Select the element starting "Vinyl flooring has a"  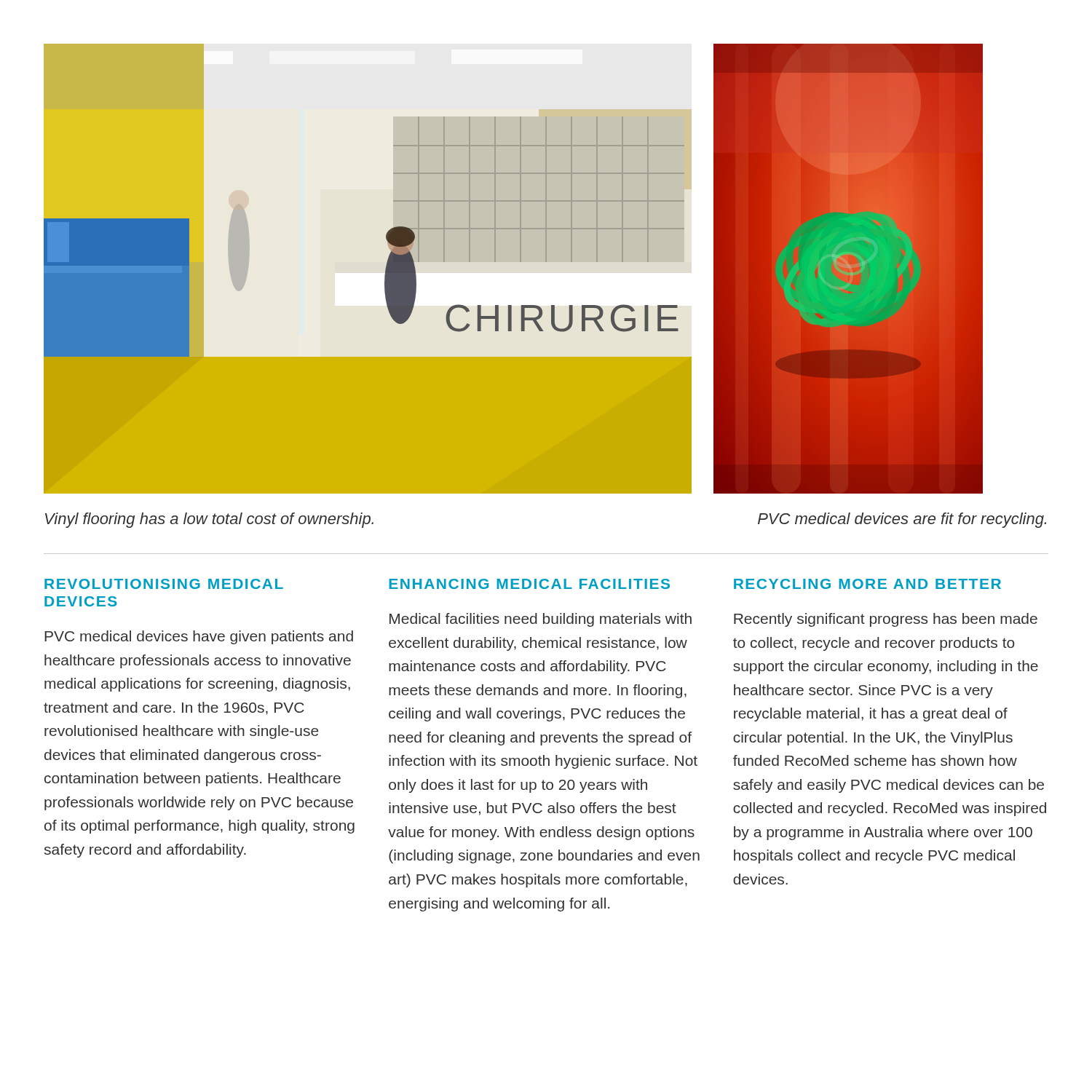coord(210,519)
